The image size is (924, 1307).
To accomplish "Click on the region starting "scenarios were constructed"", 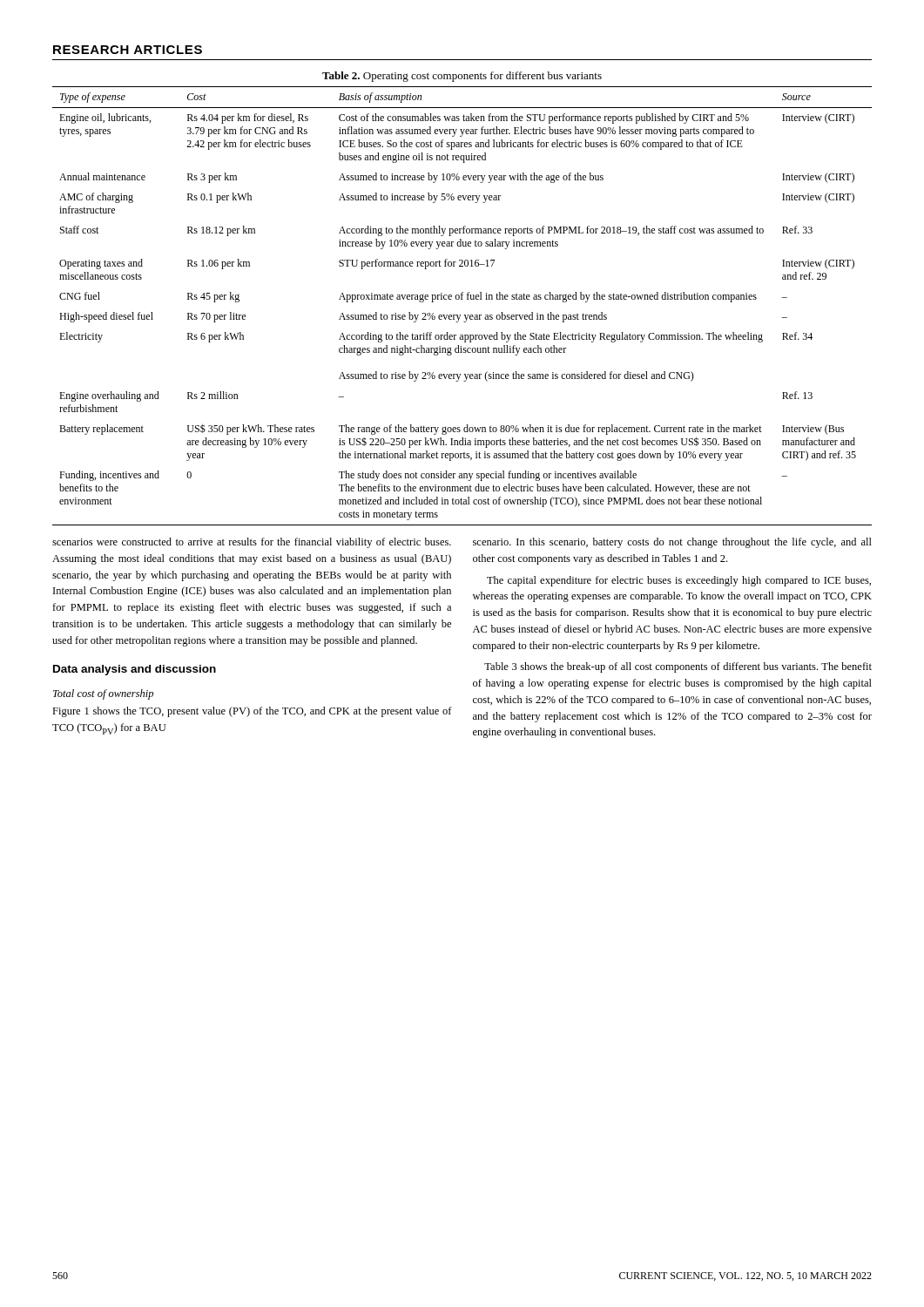I will [252, 591].
